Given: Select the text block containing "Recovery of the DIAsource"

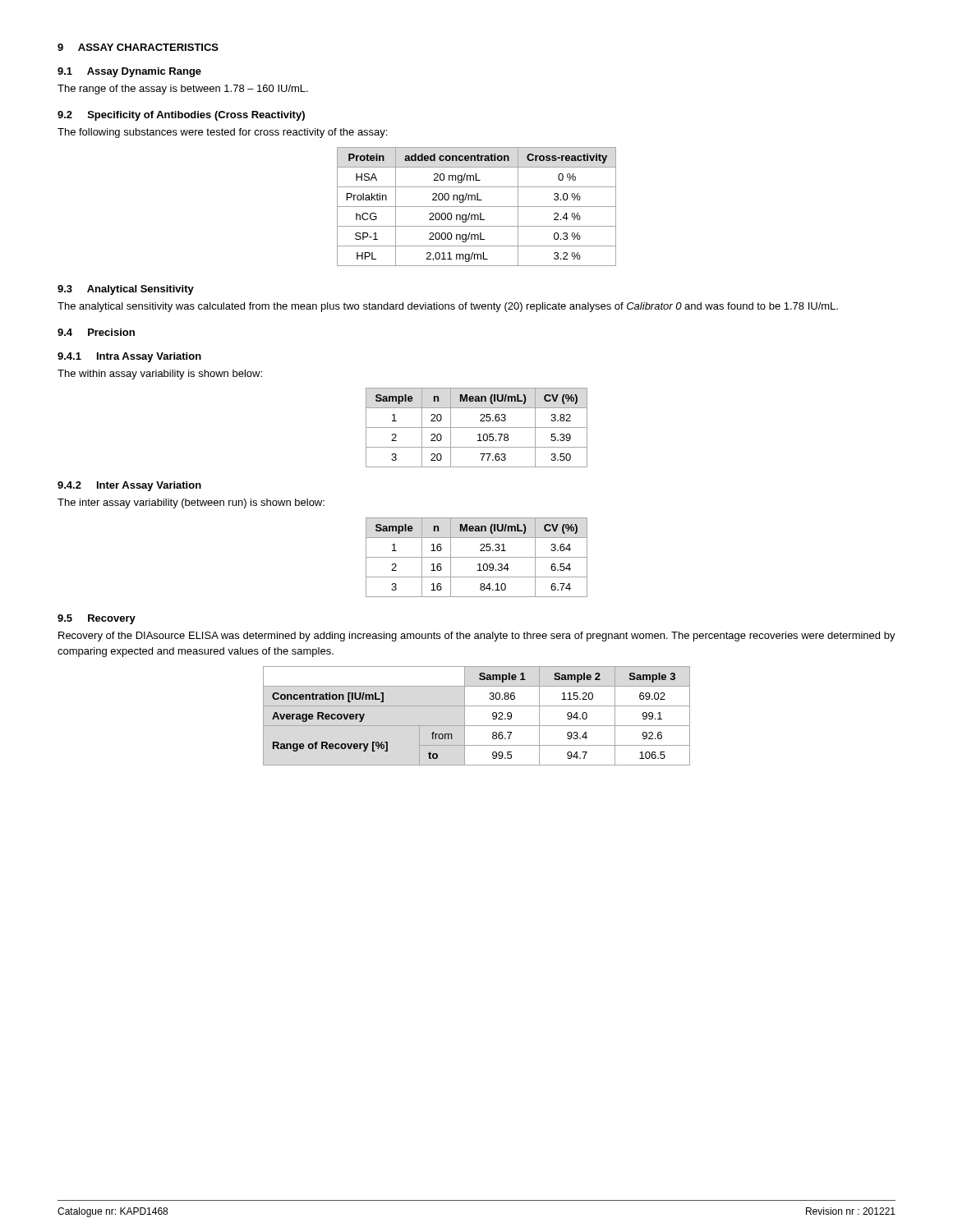Looking at the screenshot, I should tap(476, 643).
